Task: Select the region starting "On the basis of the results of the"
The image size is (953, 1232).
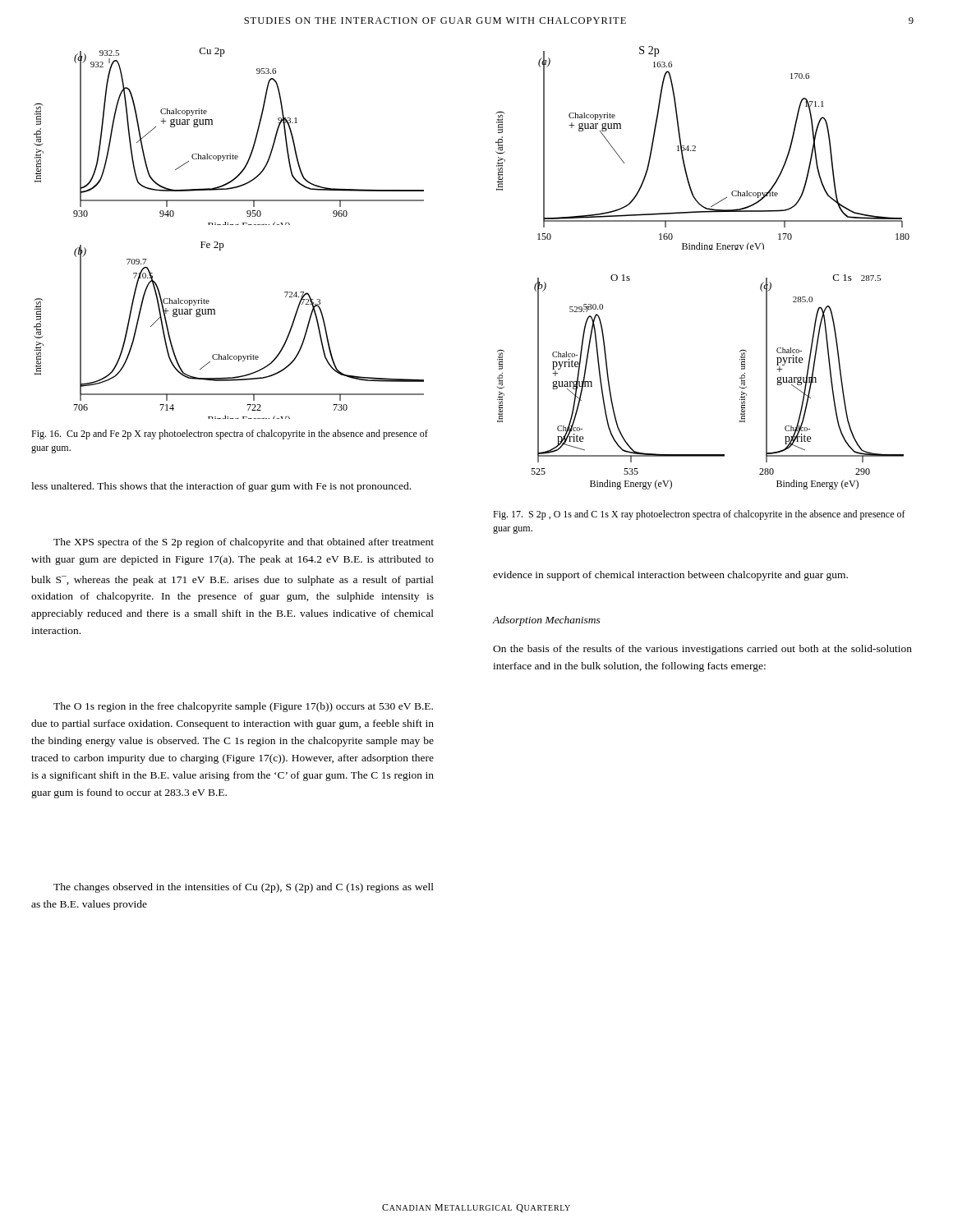Action: [x=702, y=657]
